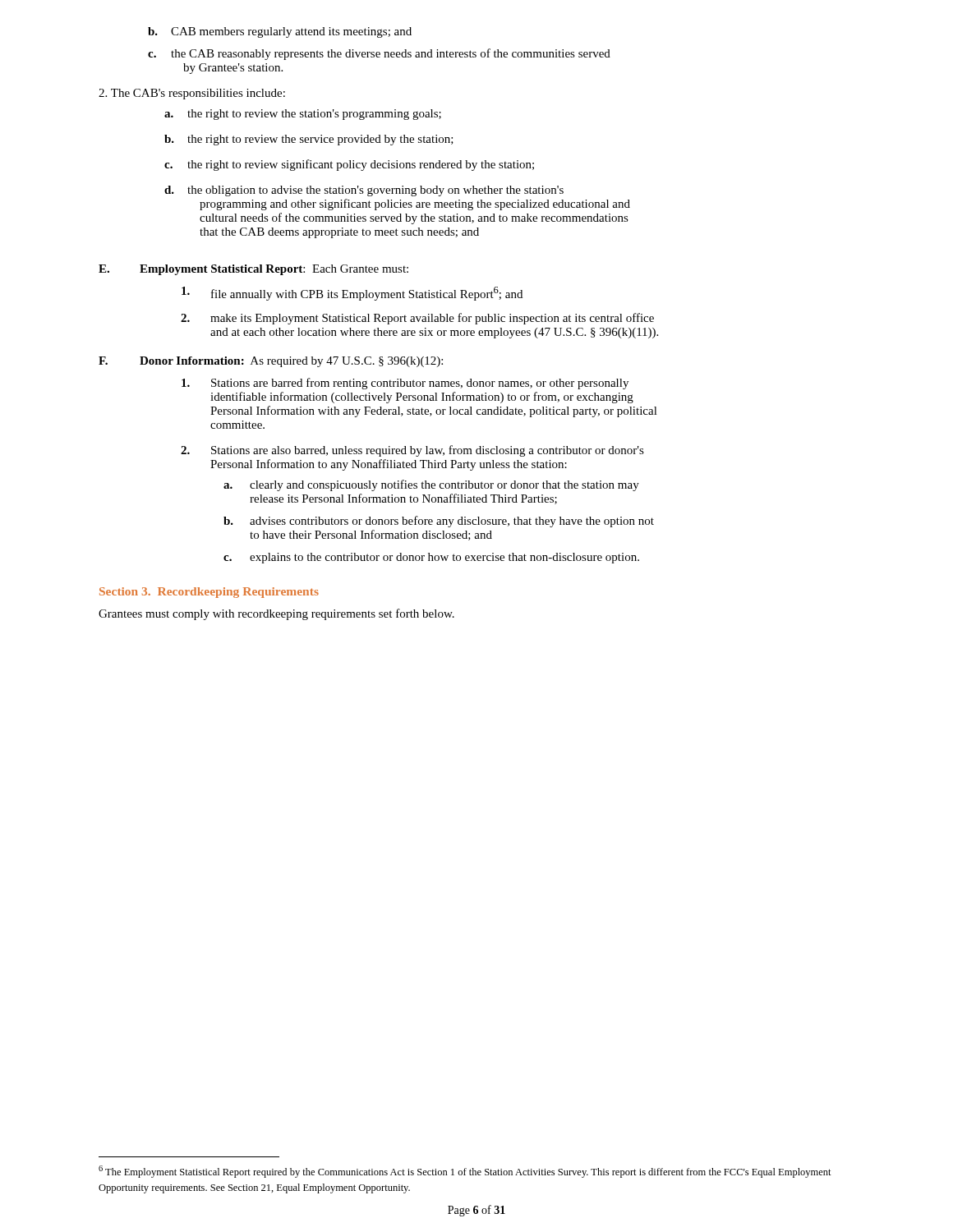Point to the block beginning "b. the right to review the service provided"

[309, 139]
